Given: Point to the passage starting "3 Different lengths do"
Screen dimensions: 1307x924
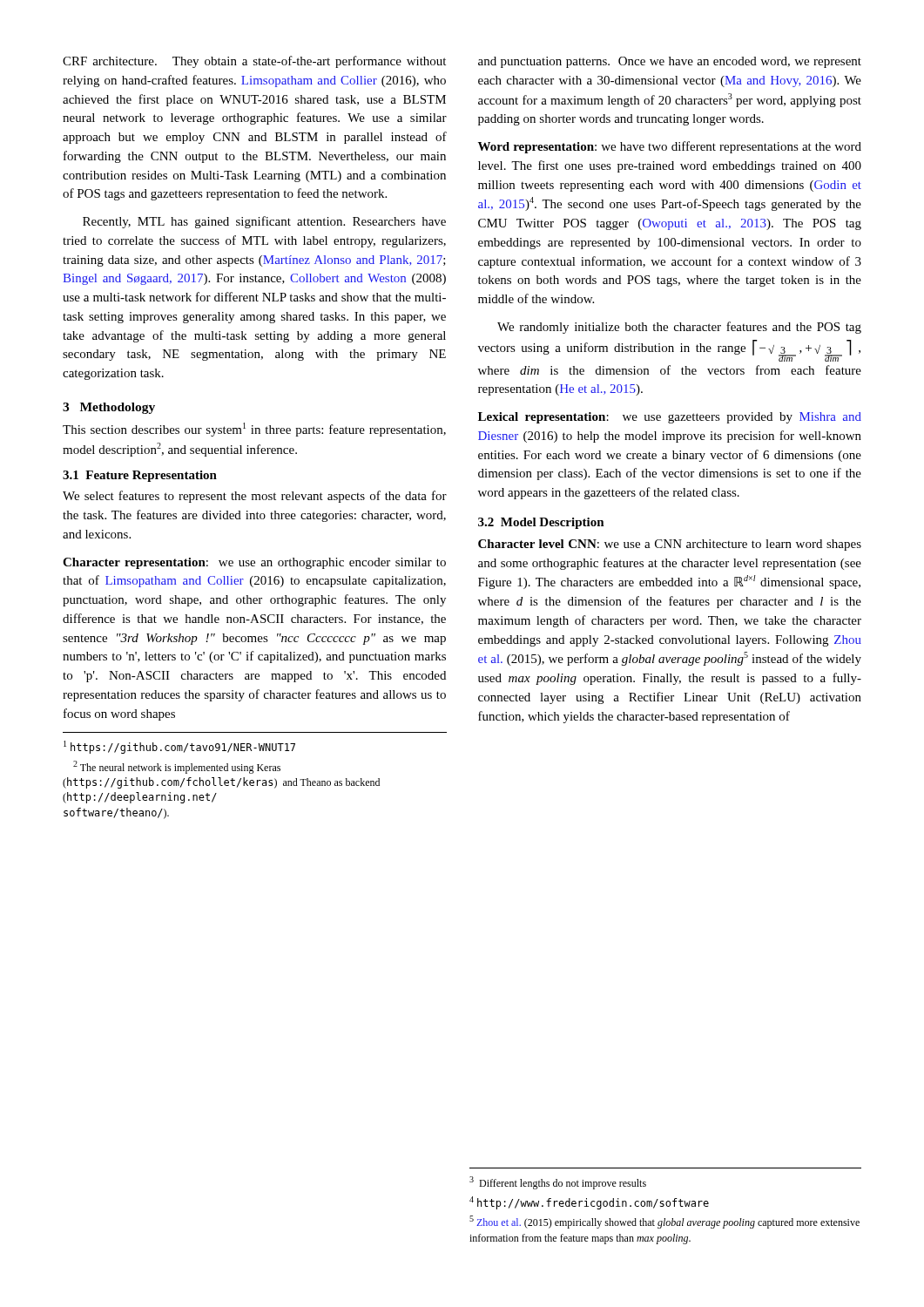Looking at the screenshot, I should coord(665,1207).
